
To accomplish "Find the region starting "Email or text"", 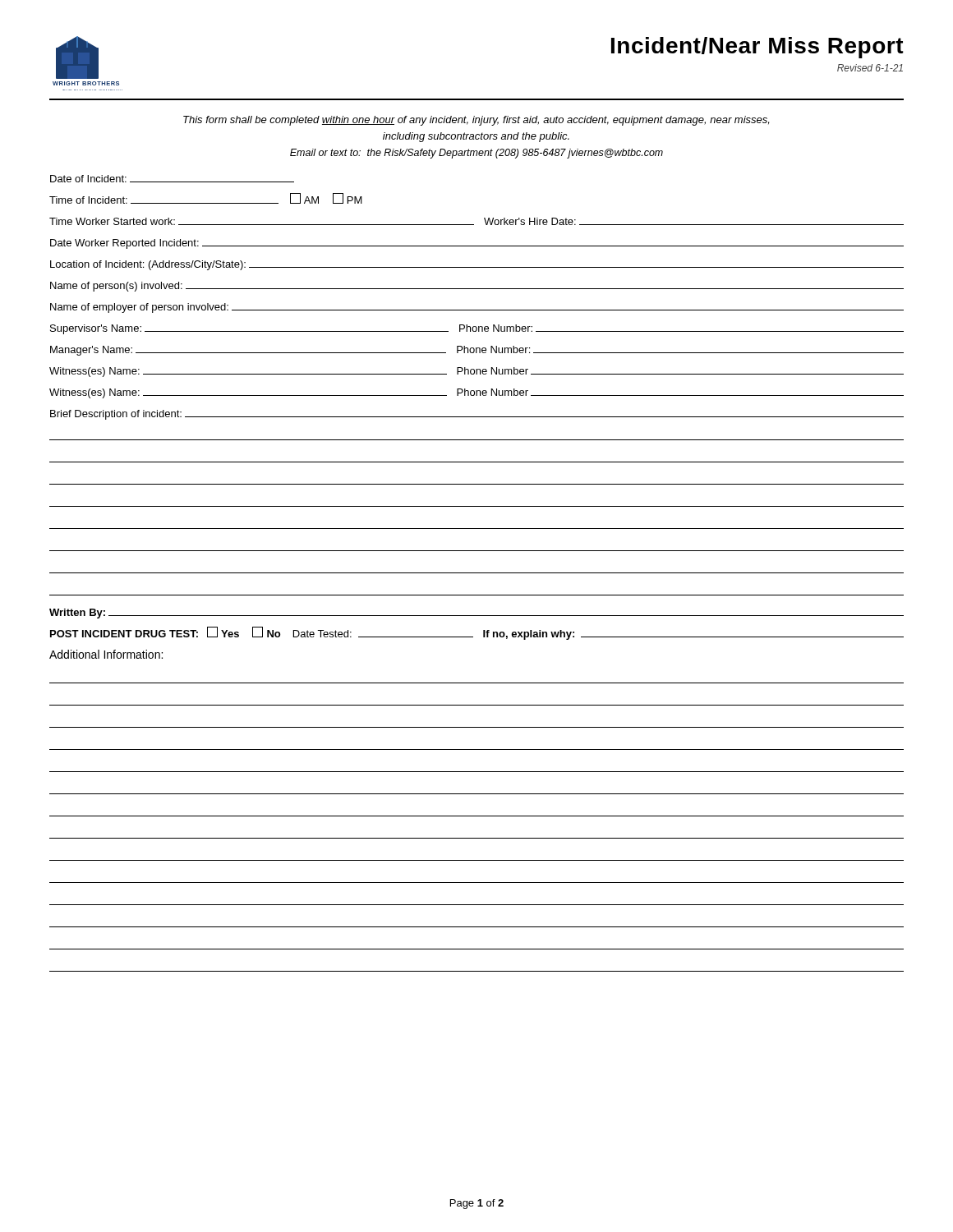I will pos(476,153).
